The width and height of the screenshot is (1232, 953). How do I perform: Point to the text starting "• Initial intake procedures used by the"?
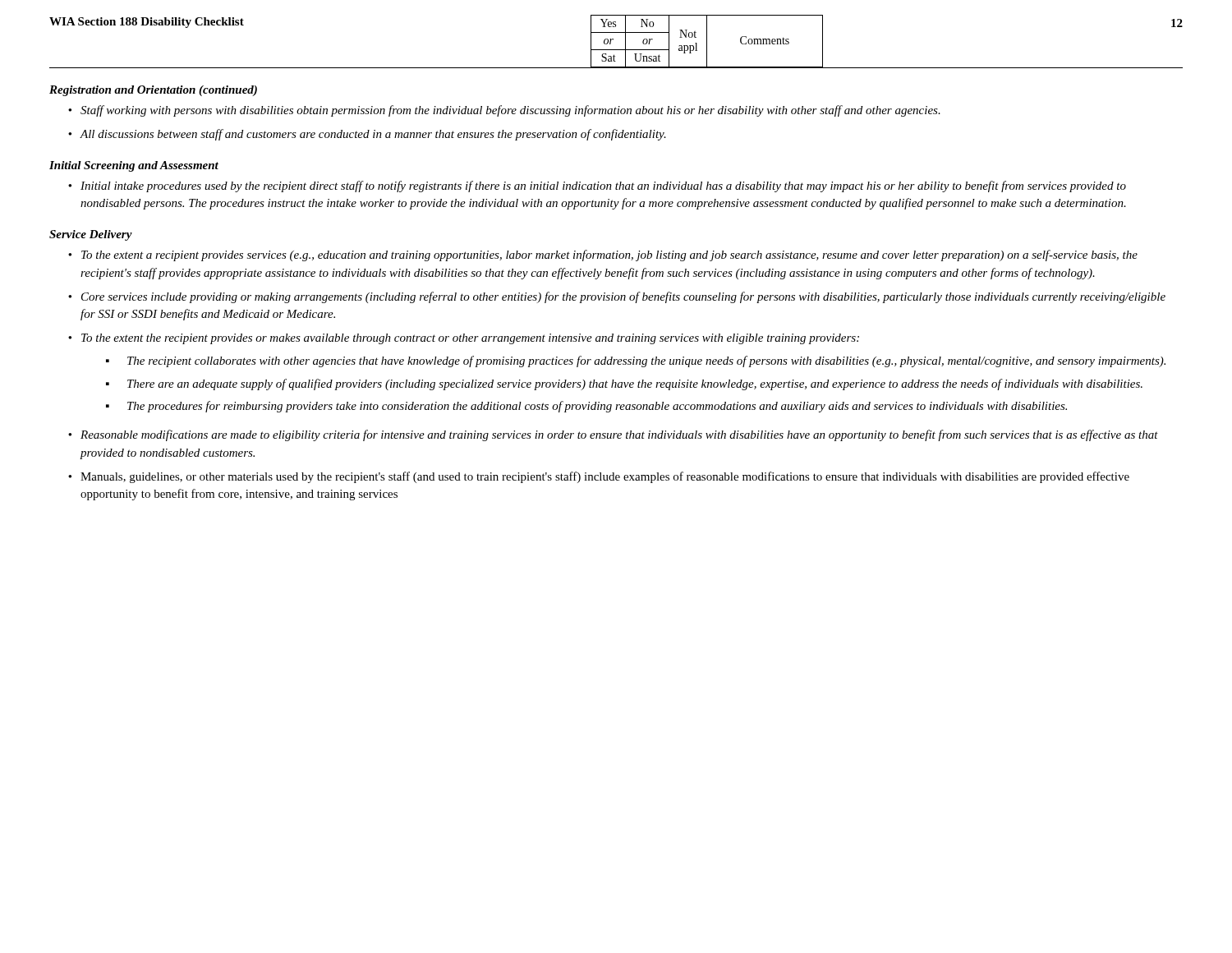pos(616,195)
